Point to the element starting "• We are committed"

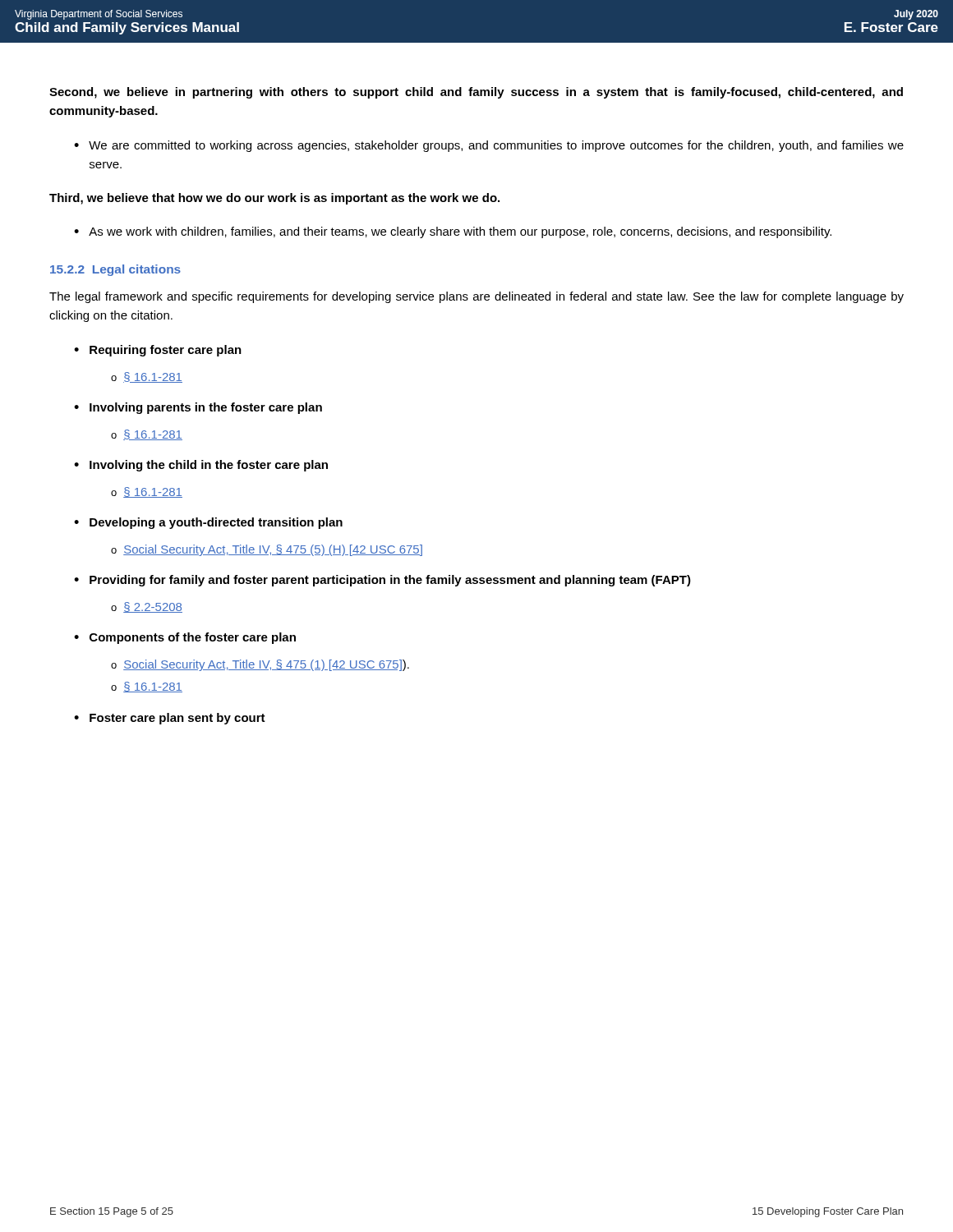[x=489, y=154]
